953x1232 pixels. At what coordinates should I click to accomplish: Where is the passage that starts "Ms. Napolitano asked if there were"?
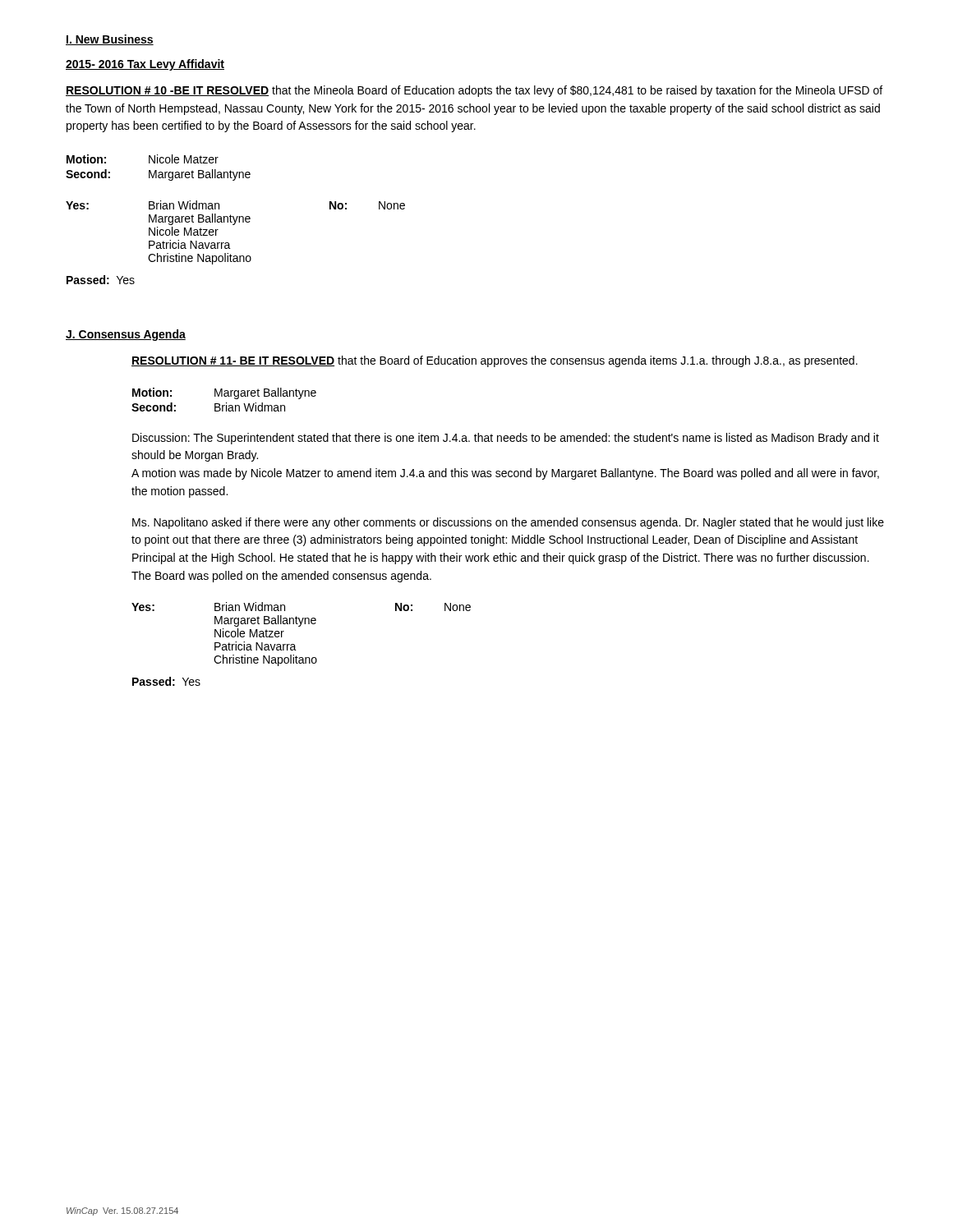tap(508, 549)
